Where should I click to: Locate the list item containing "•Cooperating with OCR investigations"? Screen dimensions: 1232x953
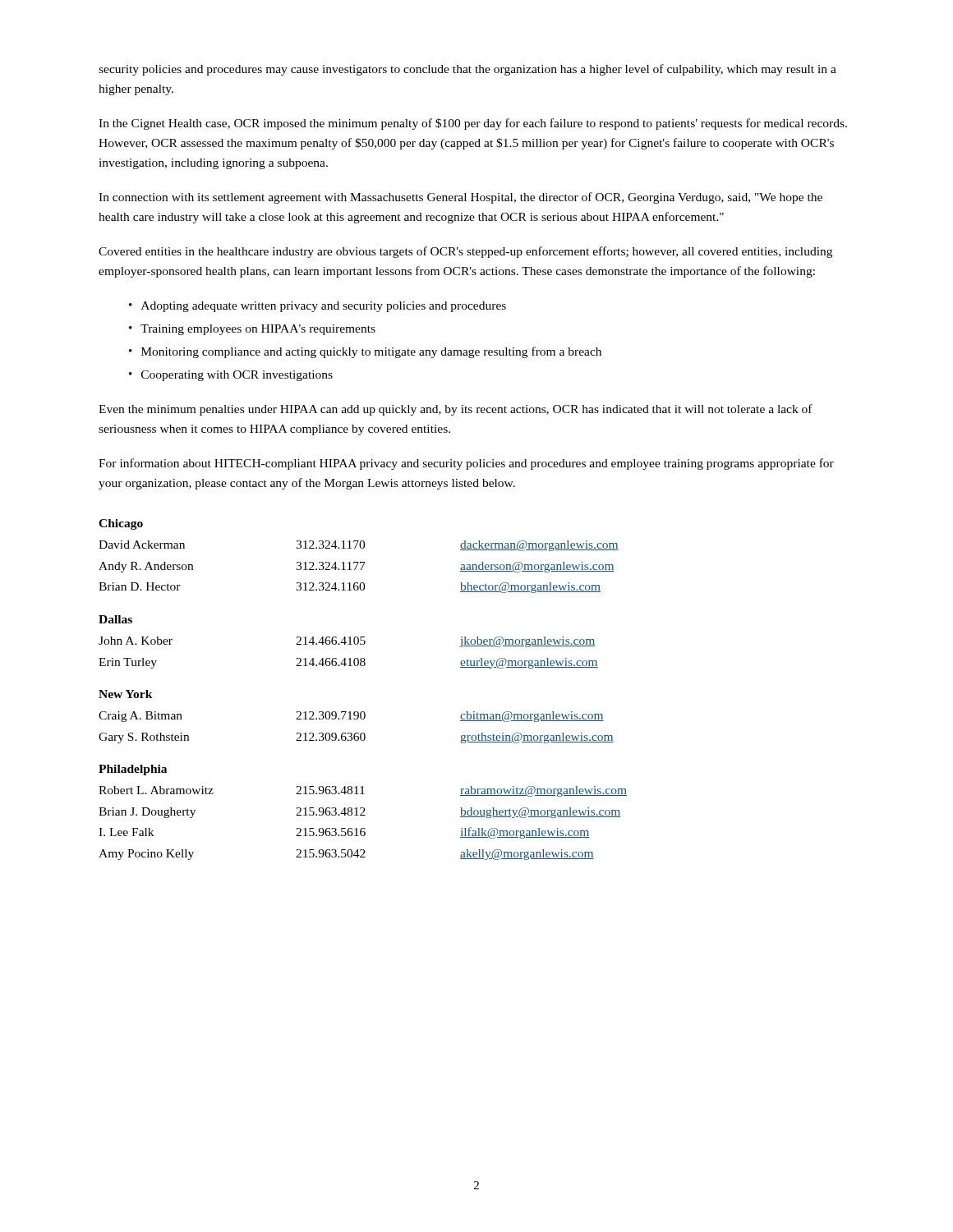point(230,375)
